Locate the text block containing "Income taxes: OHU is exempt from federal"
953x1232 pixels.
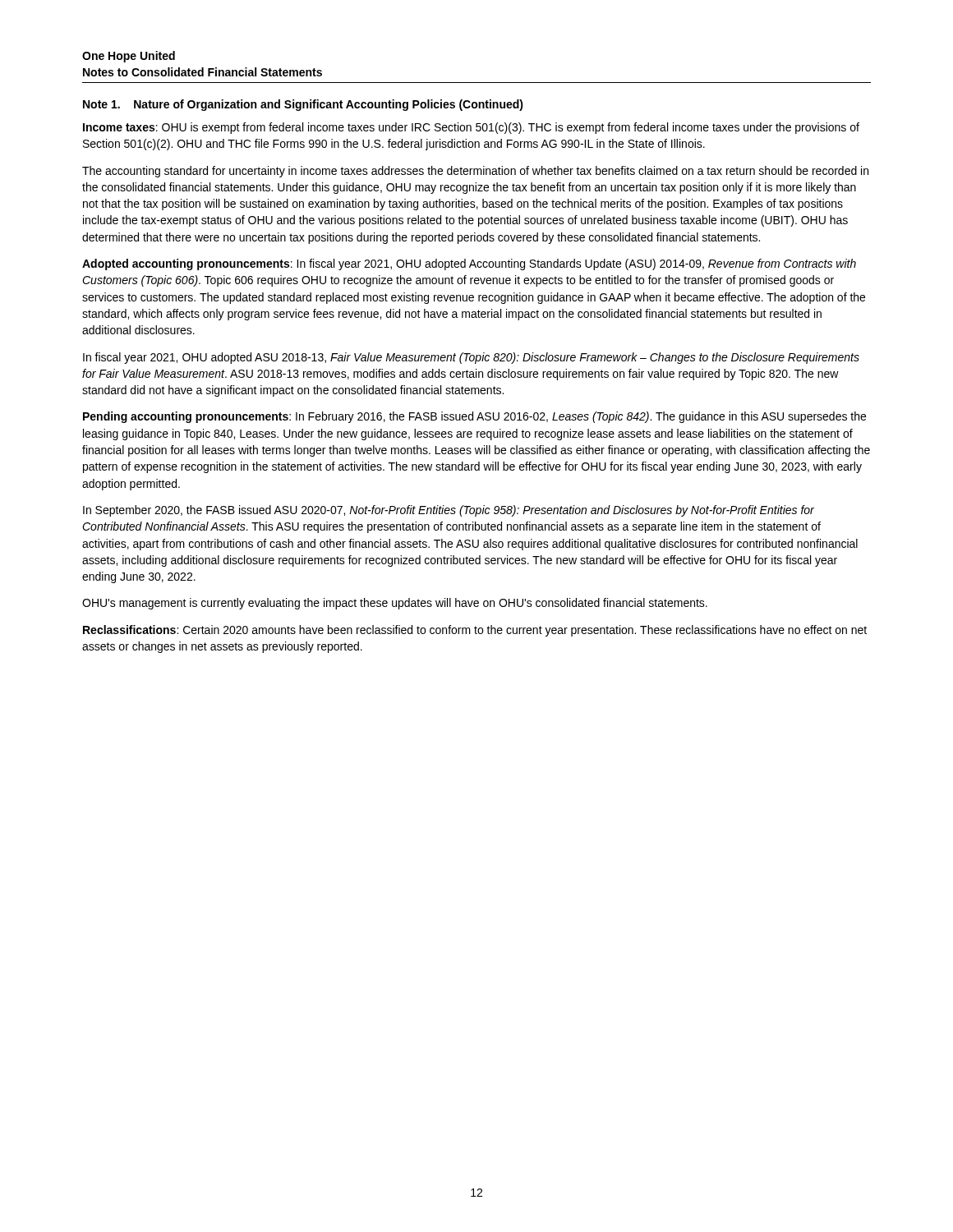(471, 136)
